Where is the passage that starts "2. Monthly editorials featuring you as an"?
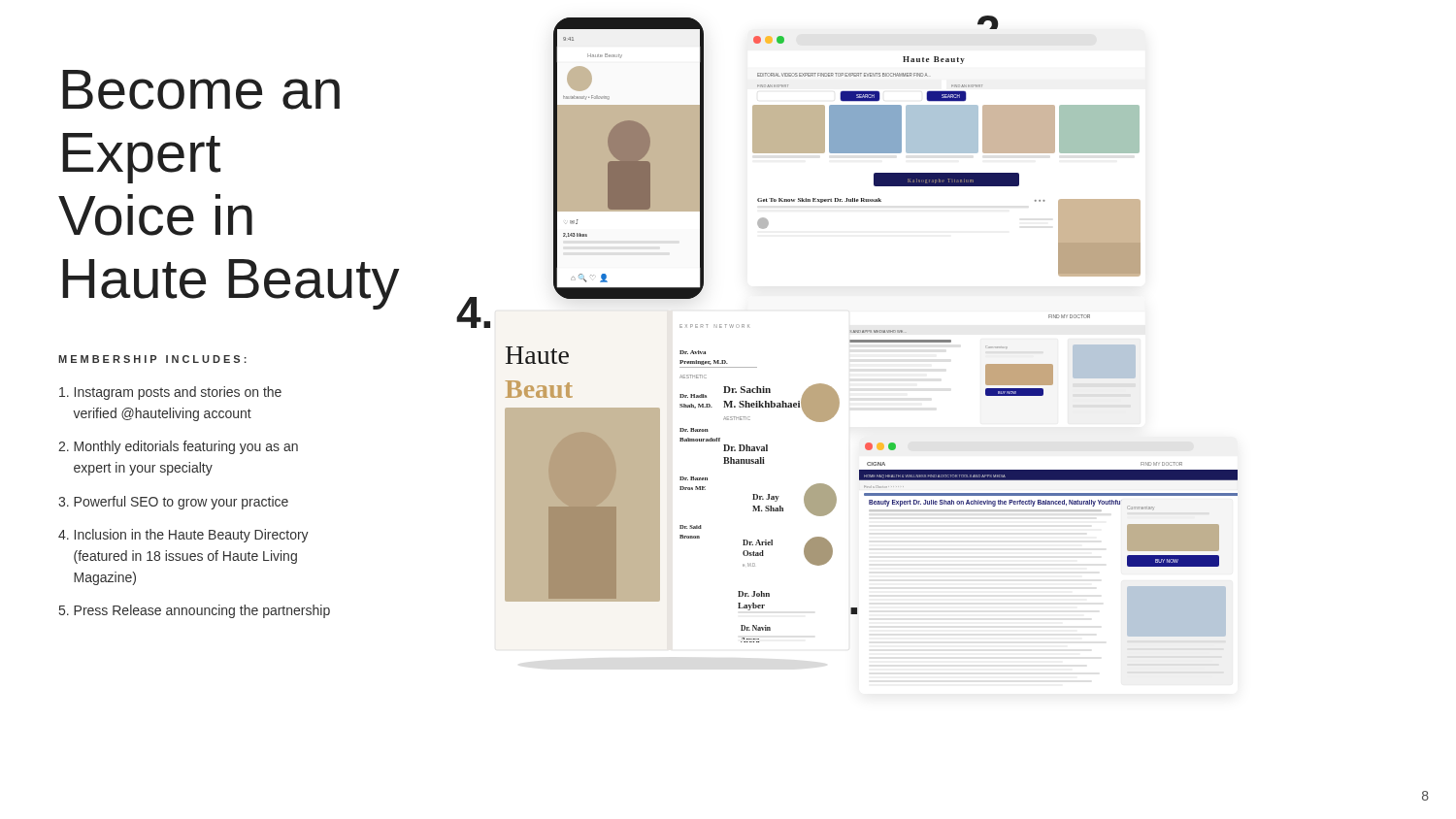Image resolution: width=1456 pixels, height=819 pixels. coord(178,457)
